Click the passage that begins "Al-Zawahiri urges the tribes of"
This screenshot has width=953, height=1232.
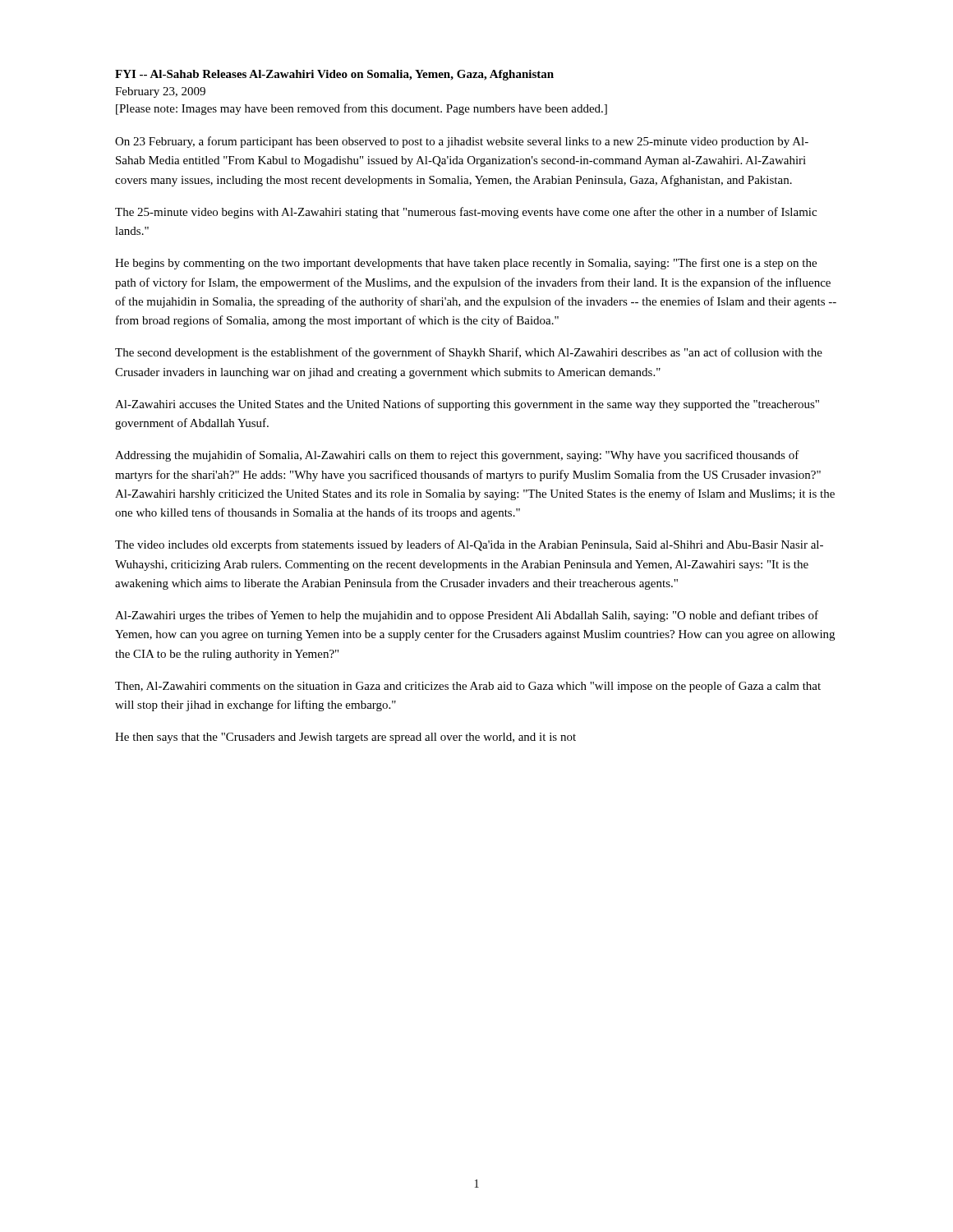click(x=475, y=634)
